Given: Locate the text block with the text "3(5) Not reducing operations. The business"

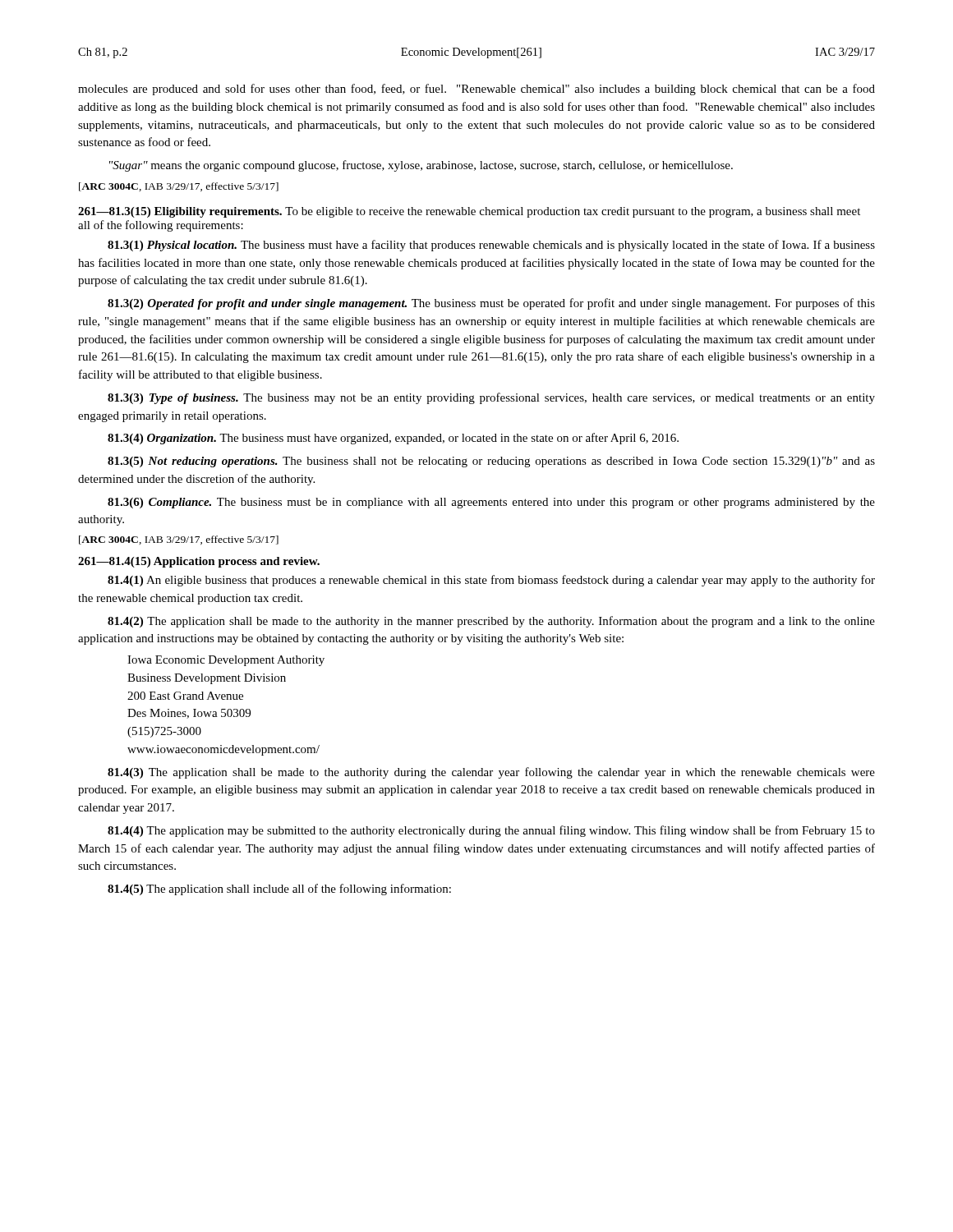Looking at the screenshot, I should click(x=476, y=470).
